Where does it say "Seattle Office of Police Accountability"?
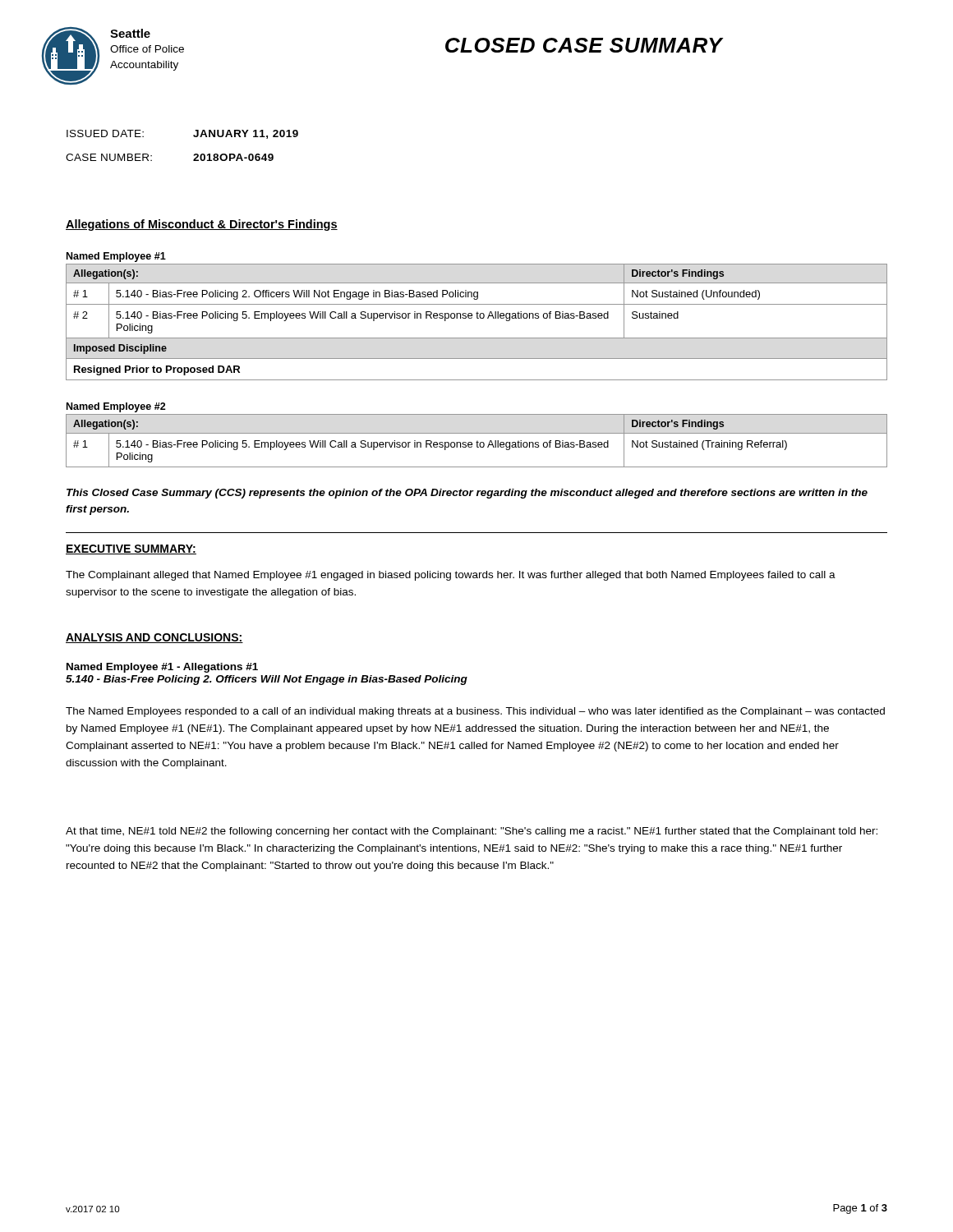This screenshot has height=1232, width=953. pos(147,49)
